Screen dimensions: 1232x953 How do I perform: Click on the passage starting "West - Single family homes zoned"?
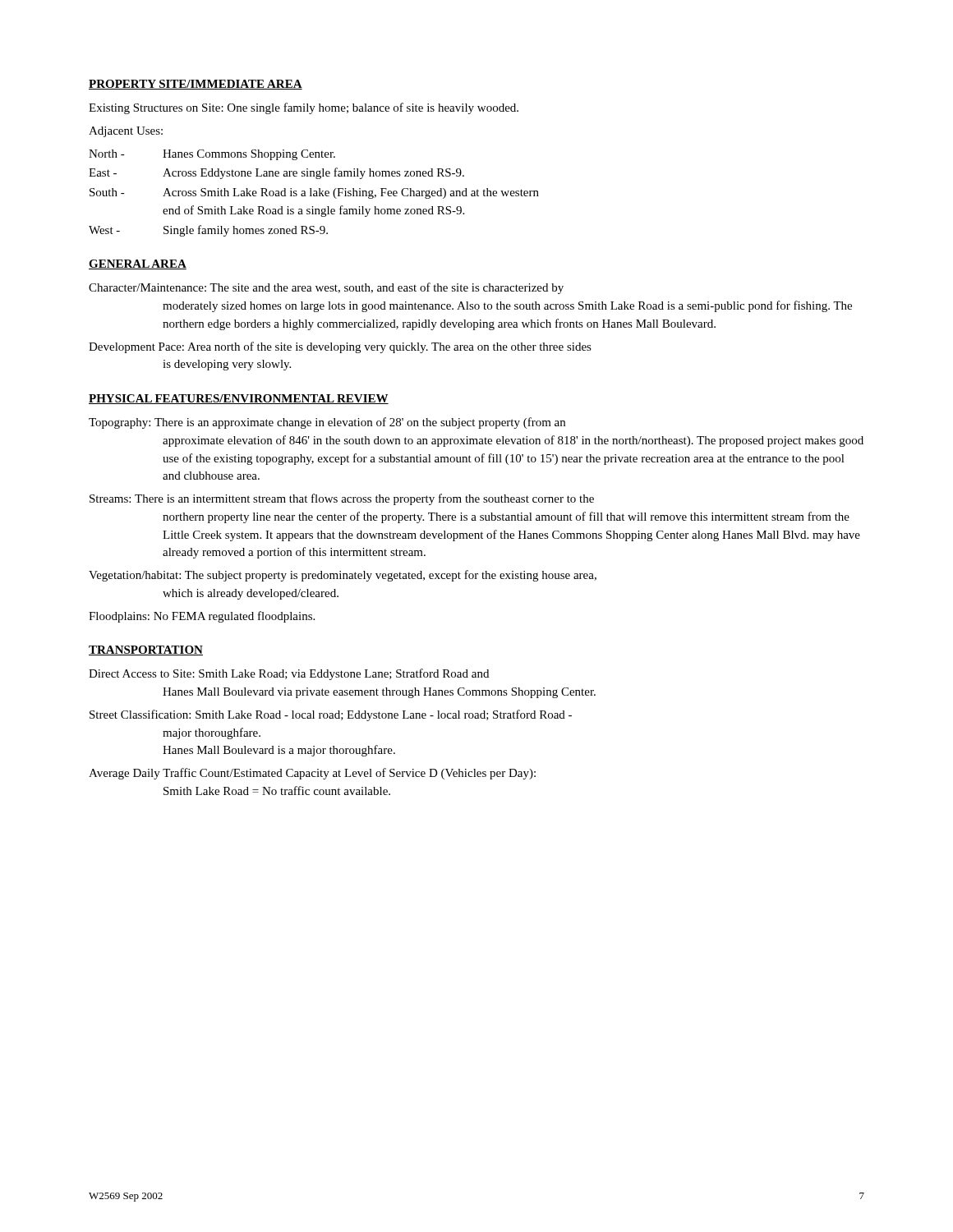(208, 231)
